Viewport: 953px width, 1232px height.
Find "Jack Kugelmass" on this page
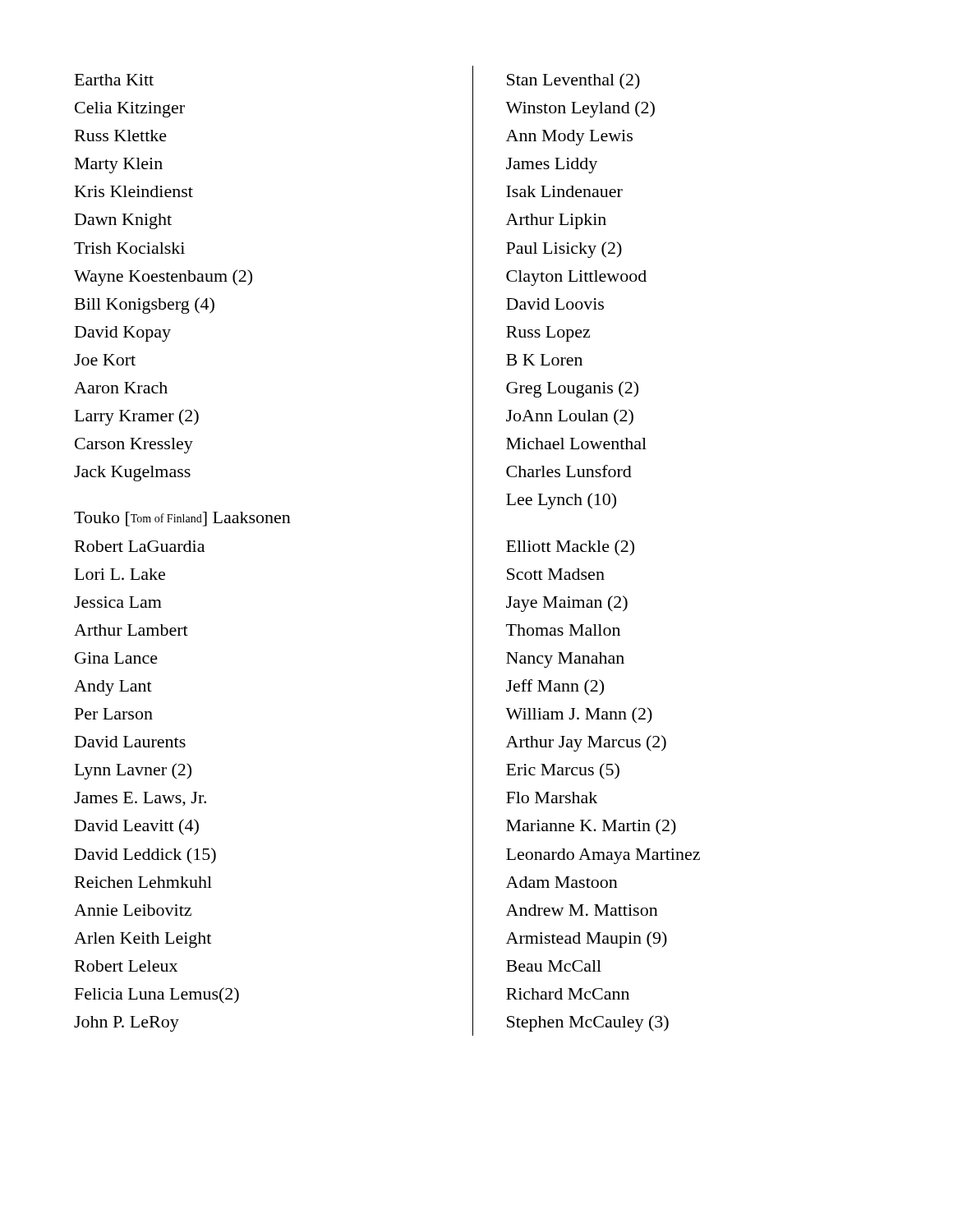(132, 471)
